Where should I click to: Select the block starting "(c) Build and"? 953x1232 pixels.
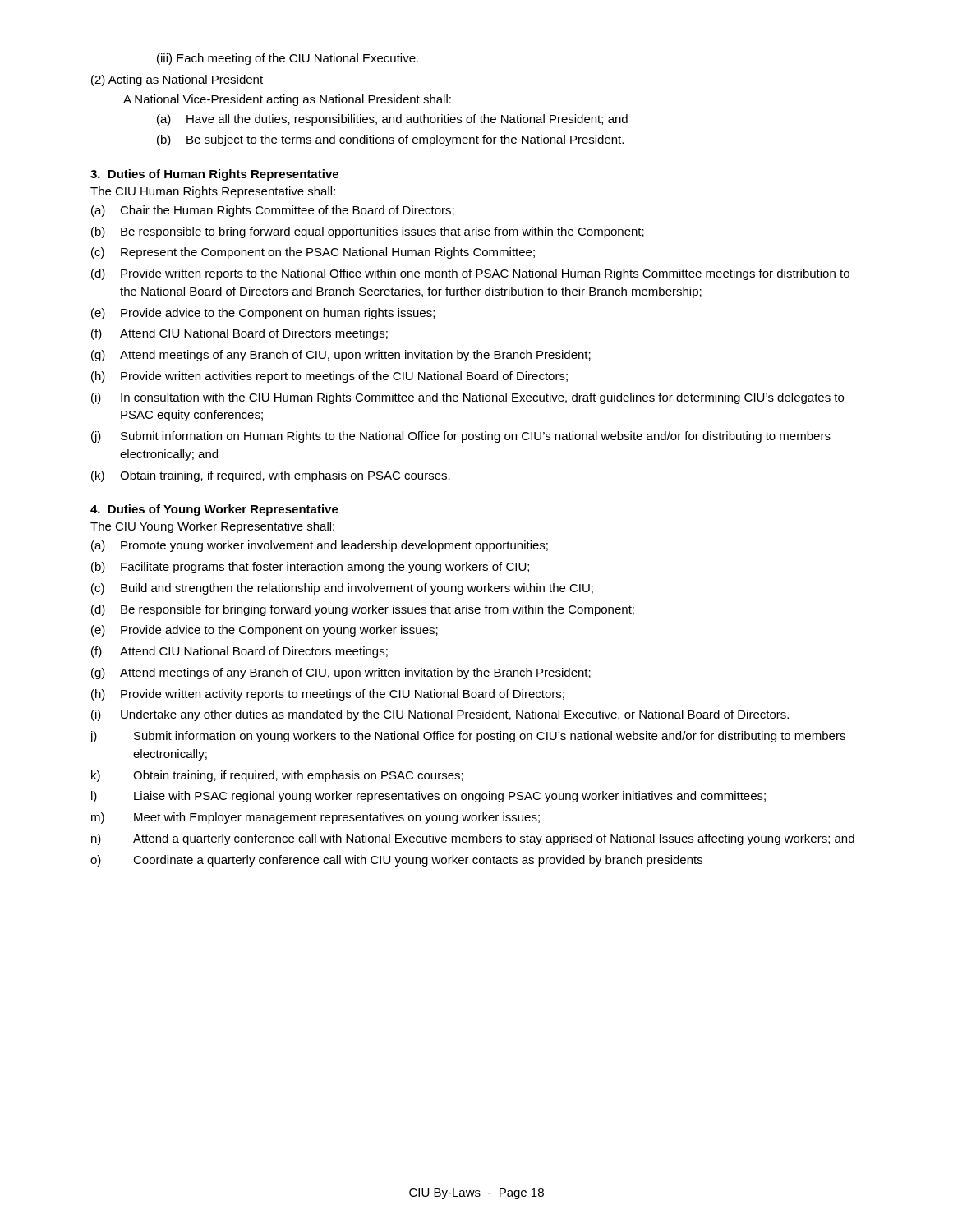point(476,588)
